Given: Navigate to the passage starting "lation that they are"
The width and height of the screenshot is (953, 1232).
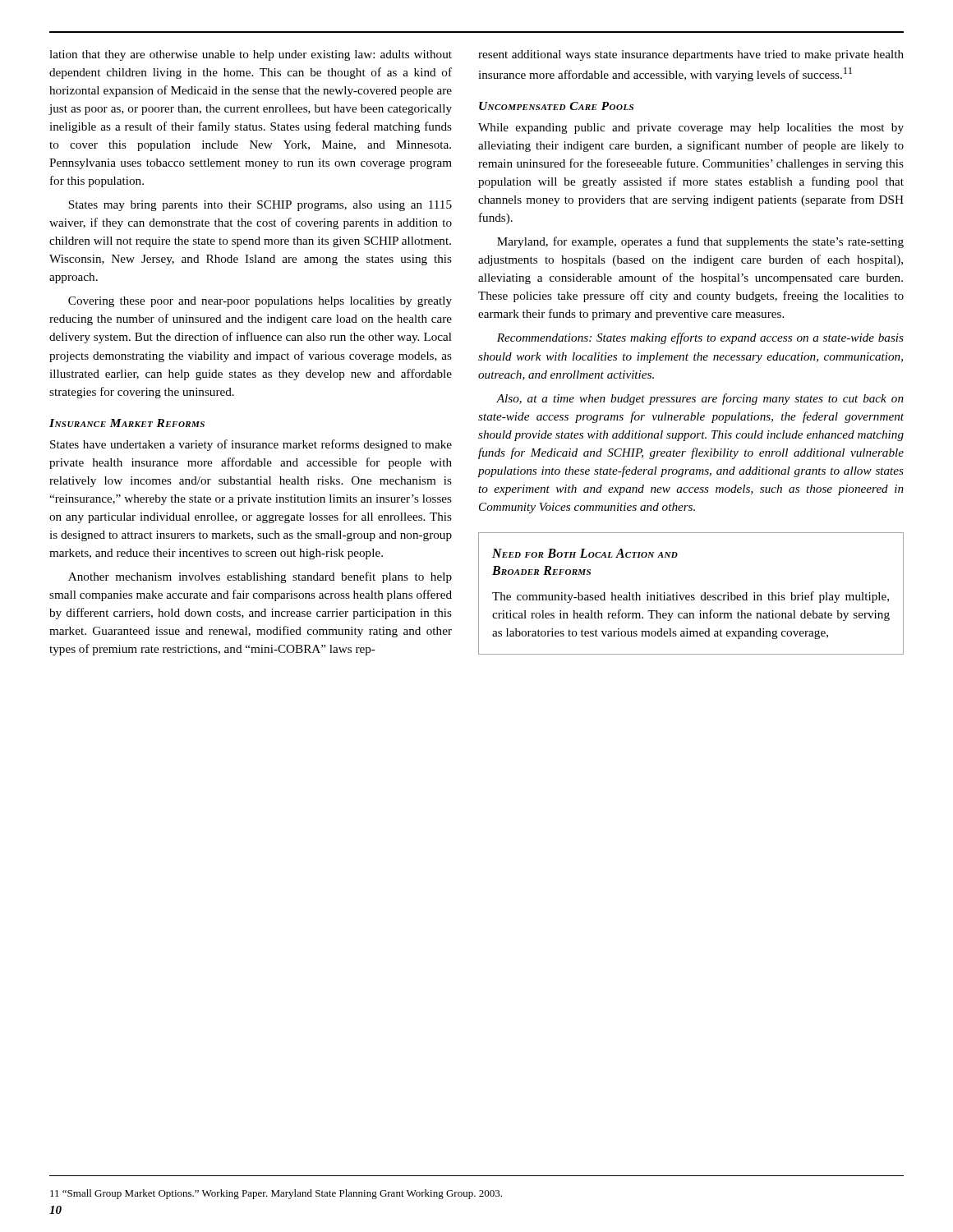Looking at the screenshot, I should pos(251,223).
